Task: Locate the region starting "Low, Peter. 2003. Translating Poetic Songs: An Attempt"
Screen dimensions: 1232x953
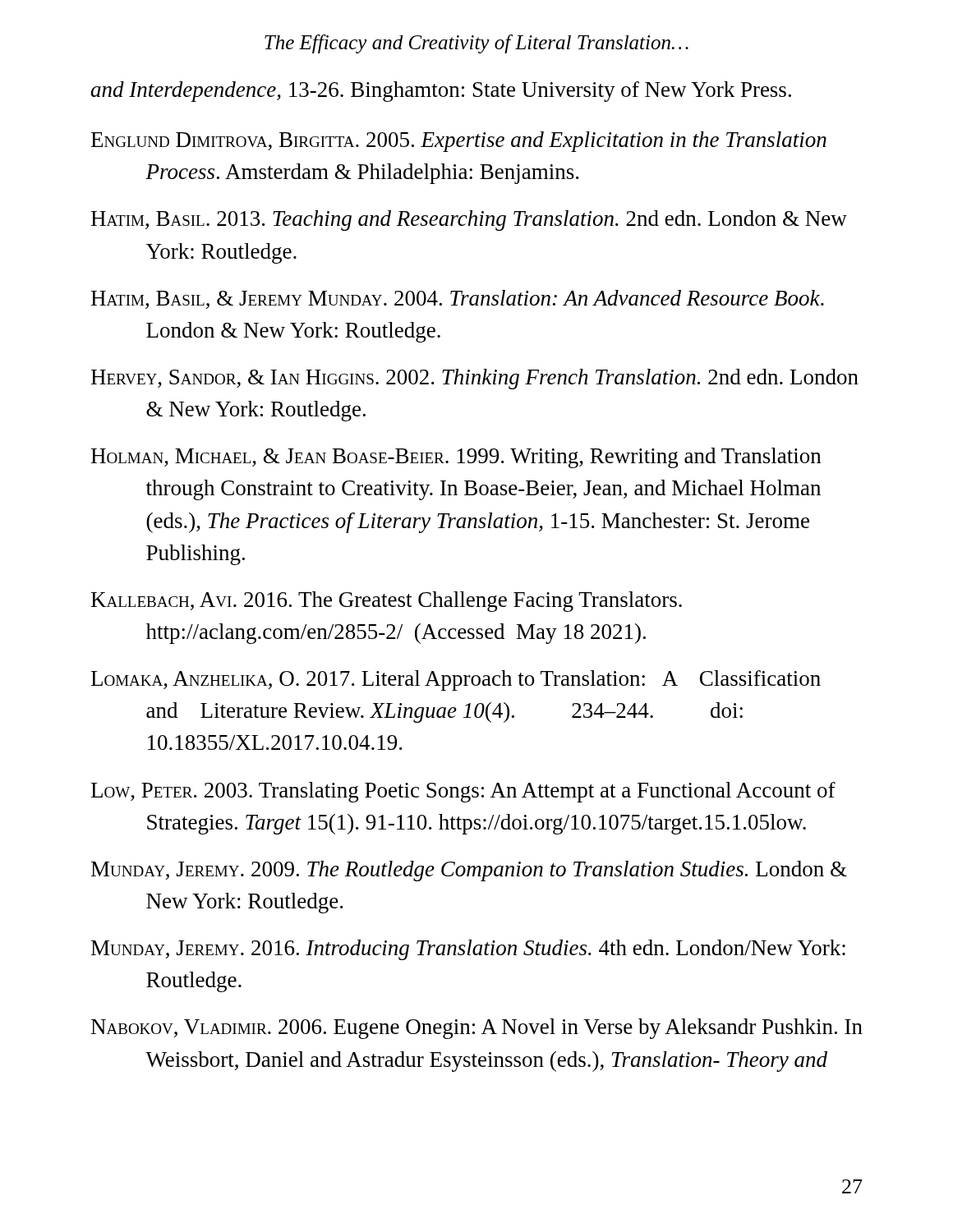Action: click(463, 806)
